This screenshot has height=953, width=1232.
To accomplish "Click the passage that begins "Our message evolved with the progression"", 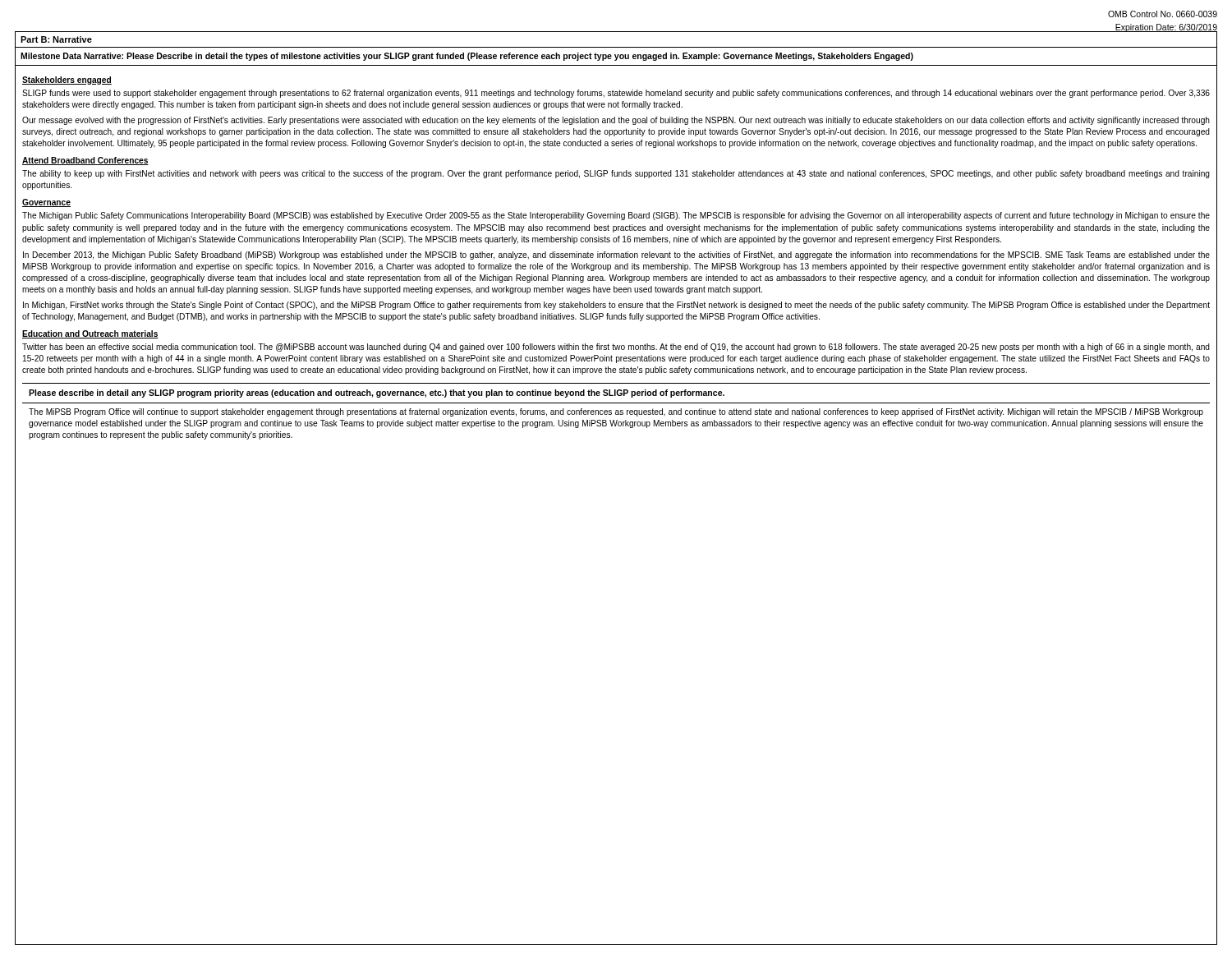I will [x=616, y=132].
